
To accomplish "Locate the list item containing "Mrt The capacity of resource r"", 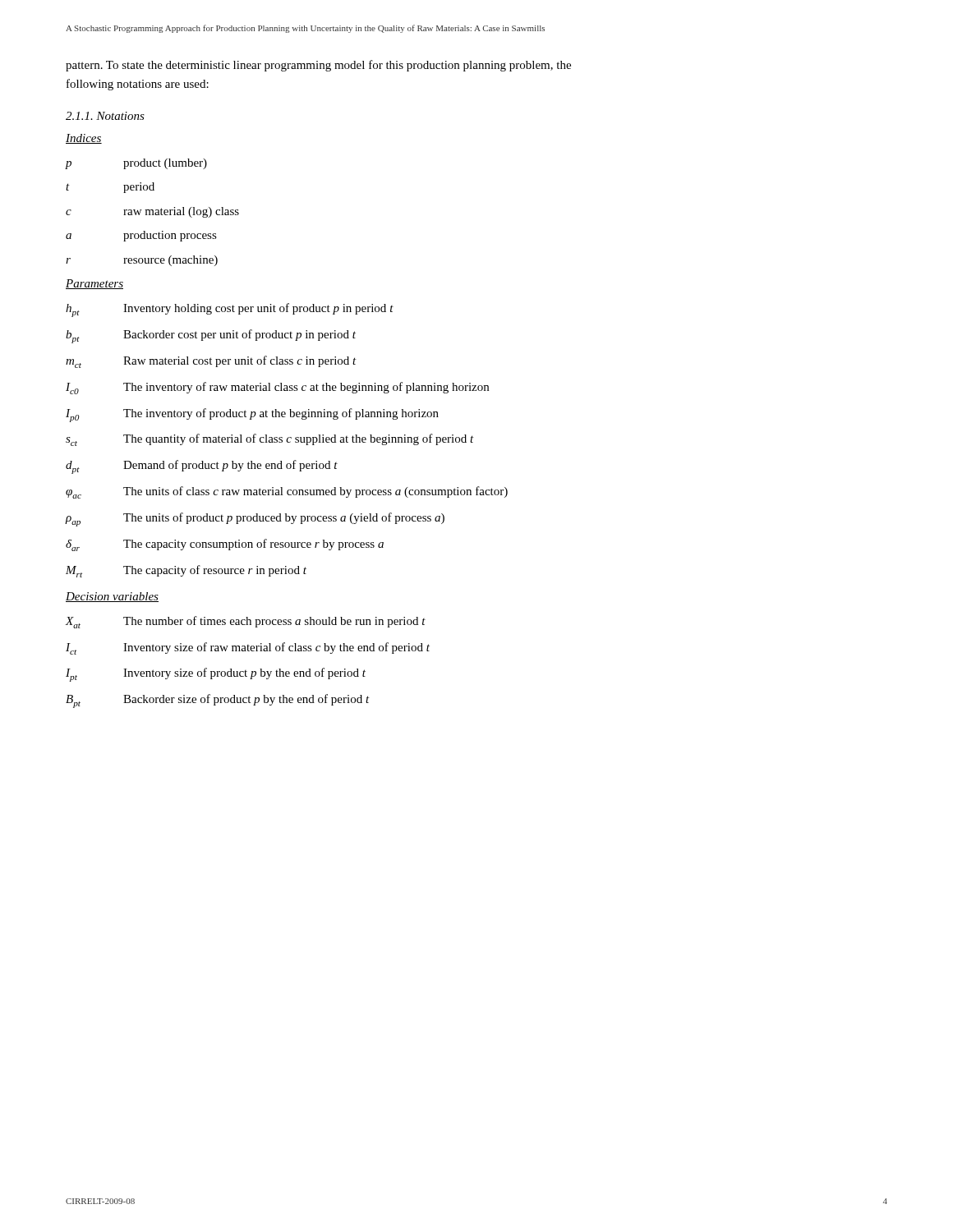I will pyautogui.click(x=186, y=571).
